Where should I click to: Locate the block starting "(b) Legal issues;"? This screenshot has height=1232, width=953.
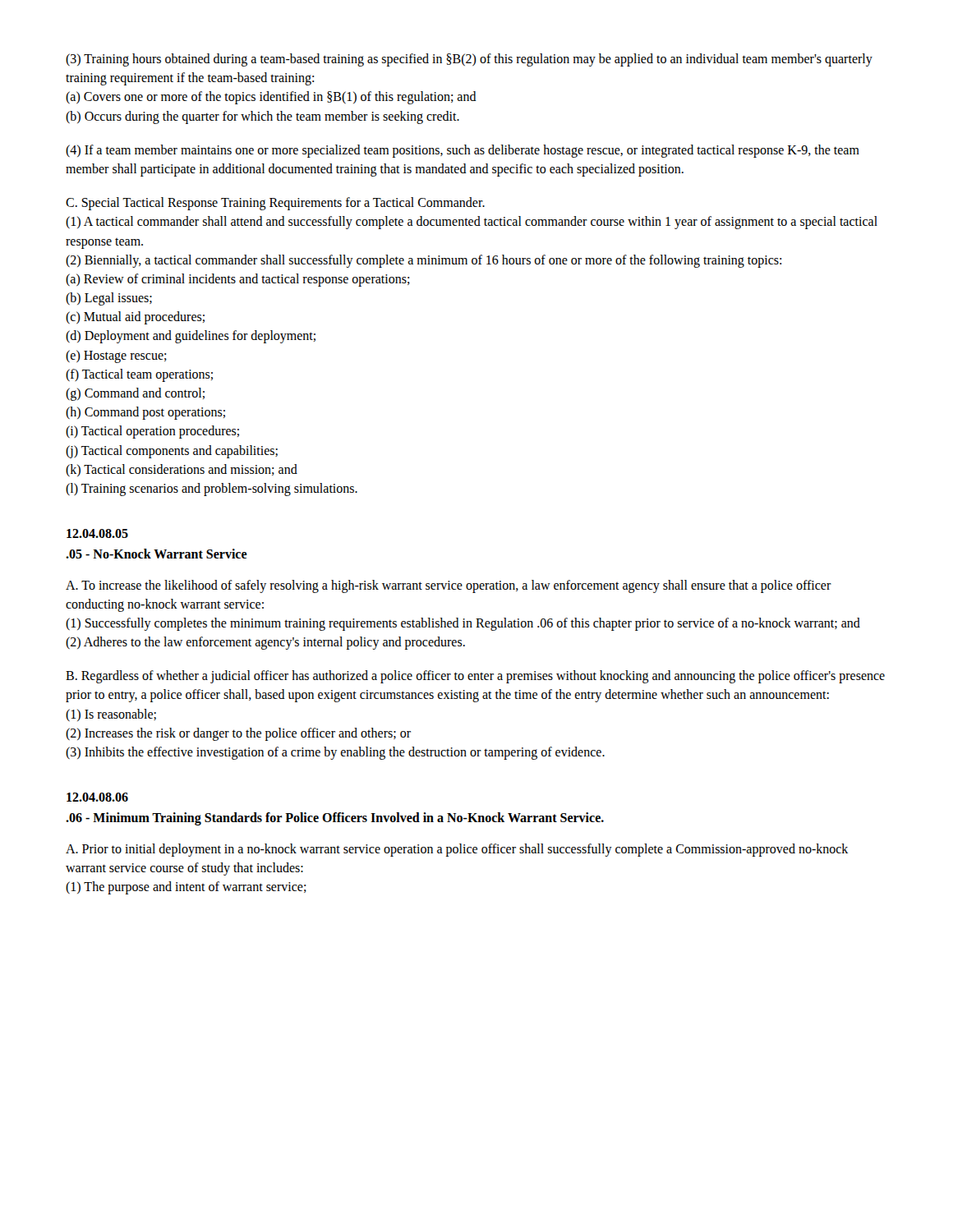pos(109,299)
